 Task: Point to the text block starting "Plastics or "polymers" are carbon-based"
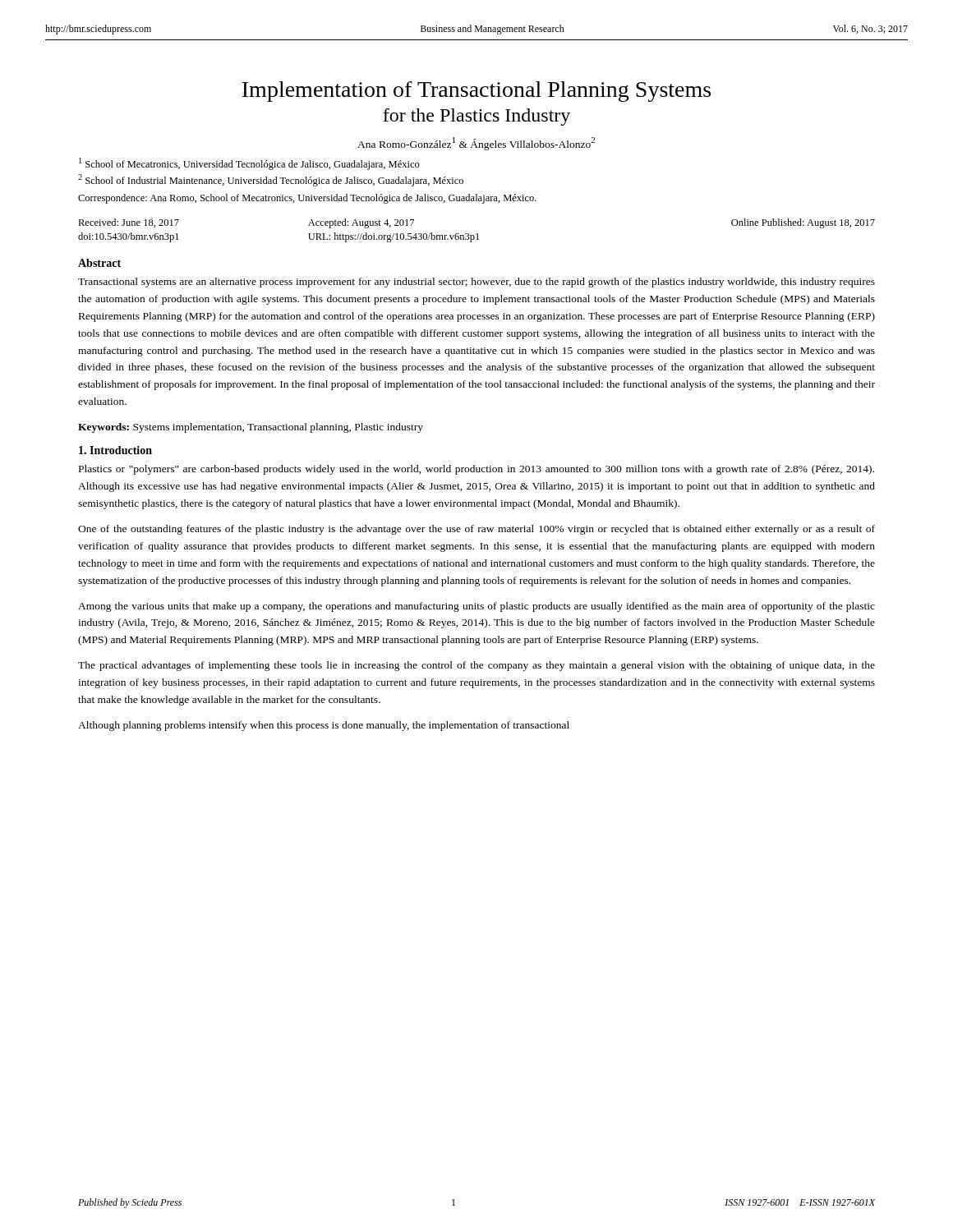coord(476,486)
